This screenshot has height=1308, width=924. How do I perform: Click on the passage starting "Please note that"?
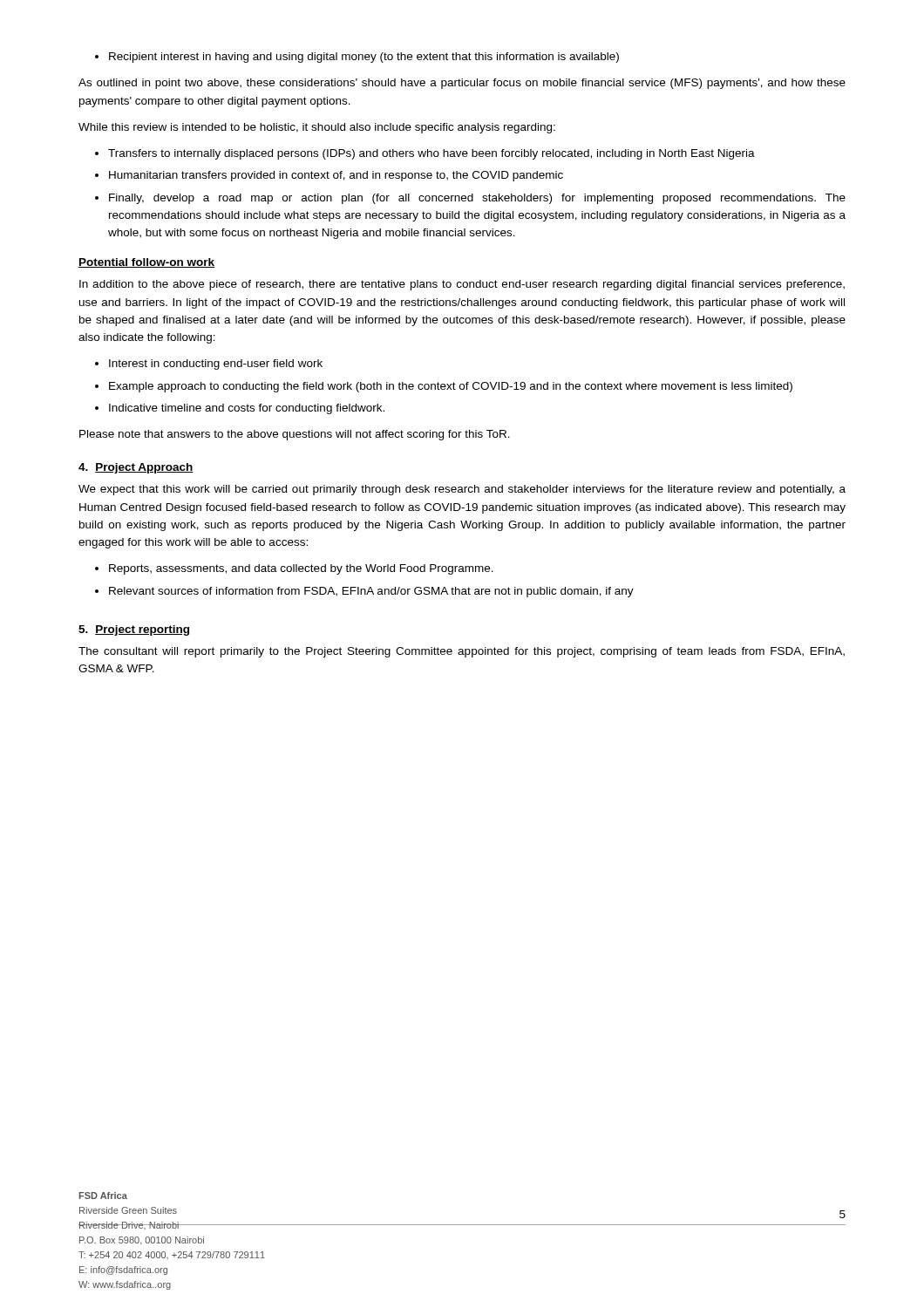(462, 434)
